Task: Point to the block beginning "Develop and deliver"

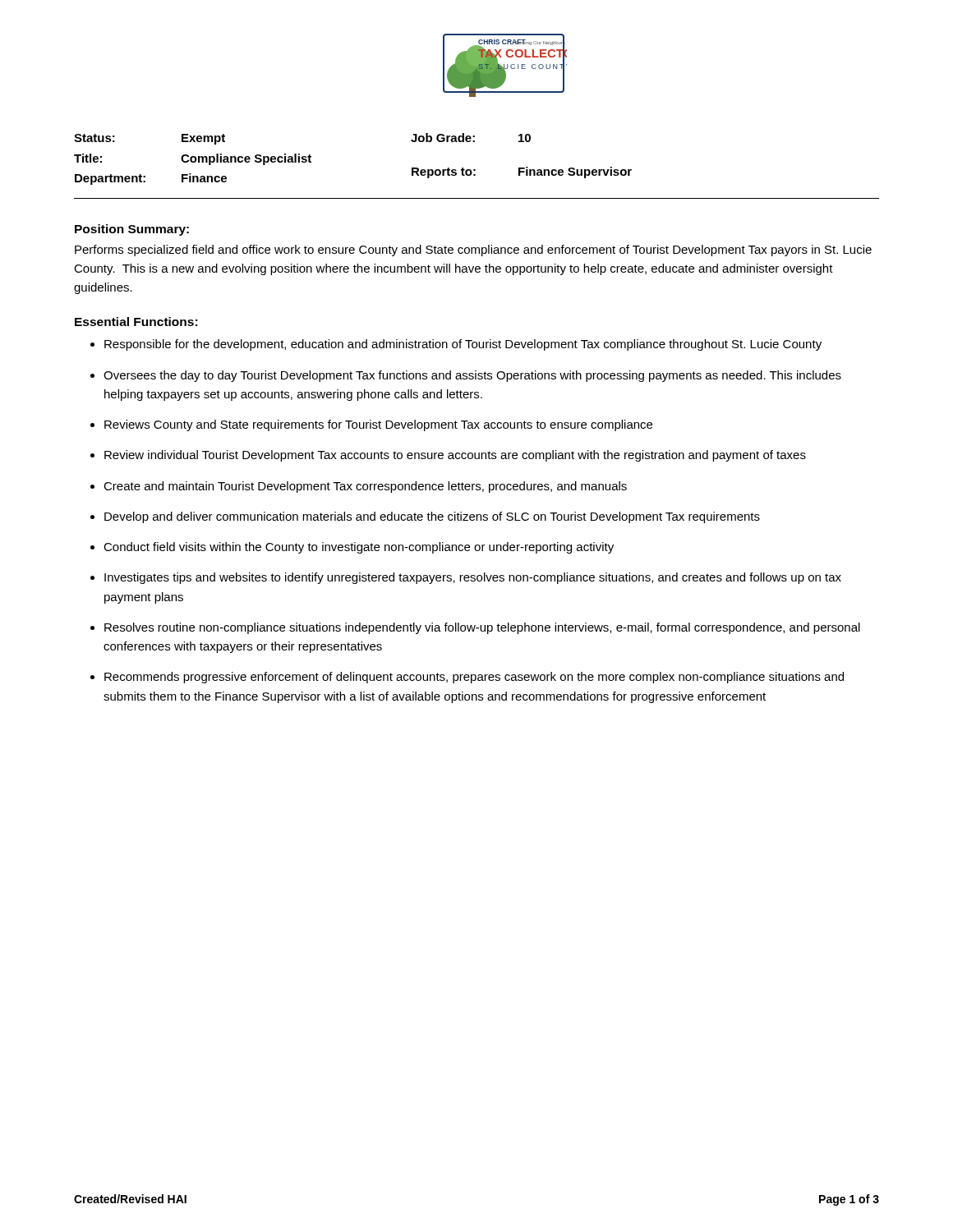Action: (x=432, y=516)
